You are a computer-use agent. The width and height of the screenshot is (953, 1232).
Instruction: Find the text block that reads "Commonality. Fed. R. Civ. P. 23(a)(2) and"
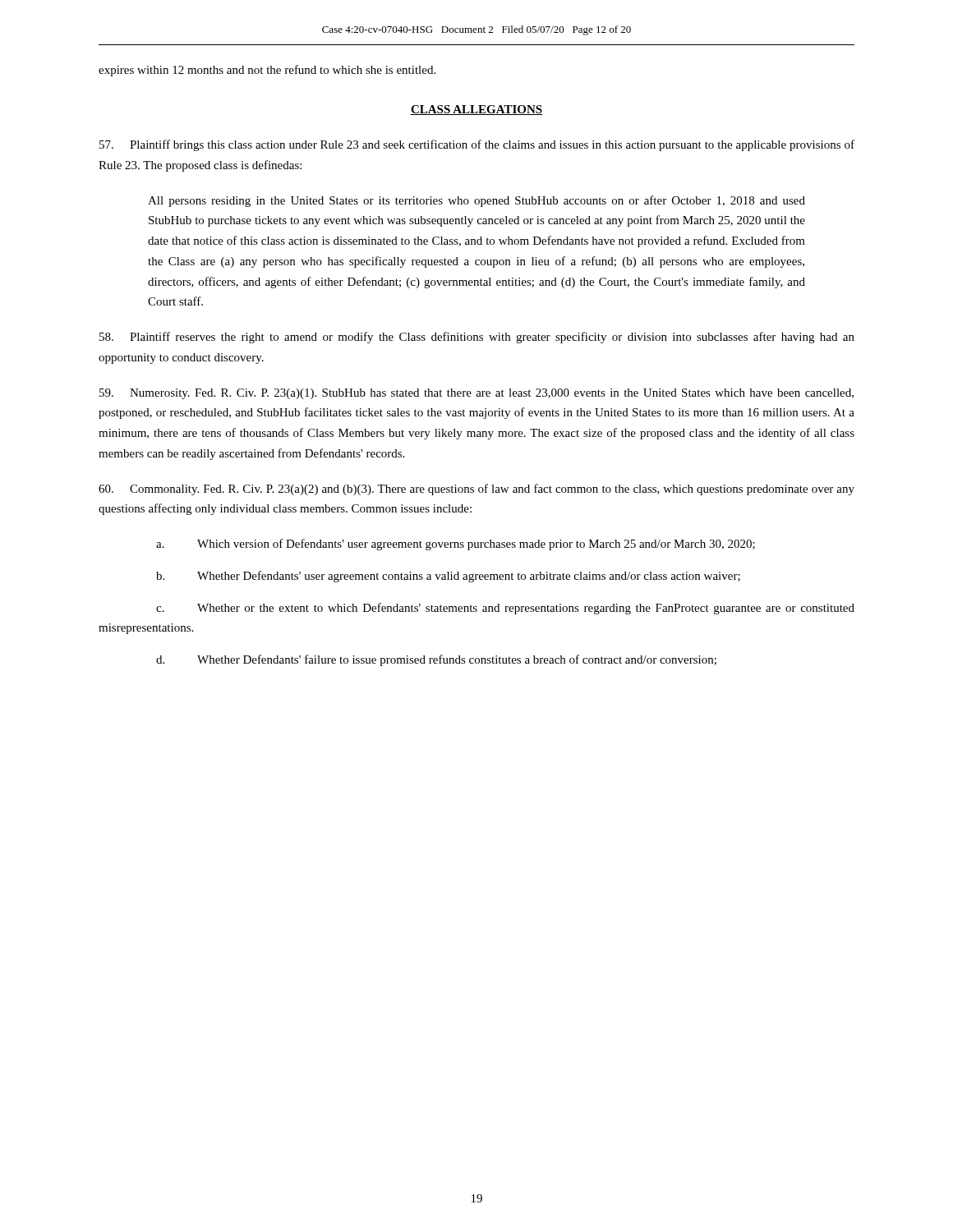[x=476, y=497]
